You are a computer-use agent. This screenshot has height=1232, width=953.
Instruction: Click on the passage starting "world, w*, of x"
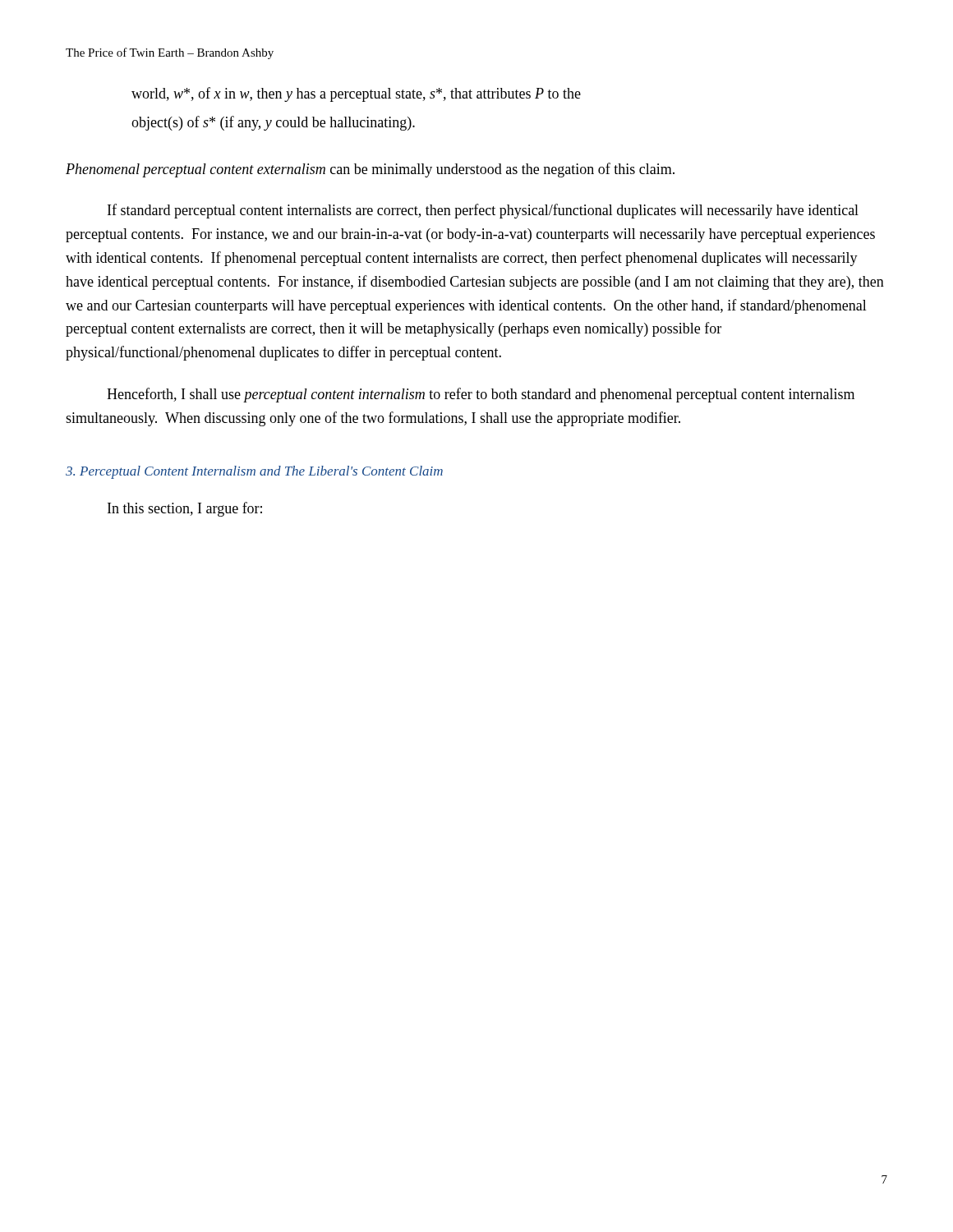pos(493,108)
